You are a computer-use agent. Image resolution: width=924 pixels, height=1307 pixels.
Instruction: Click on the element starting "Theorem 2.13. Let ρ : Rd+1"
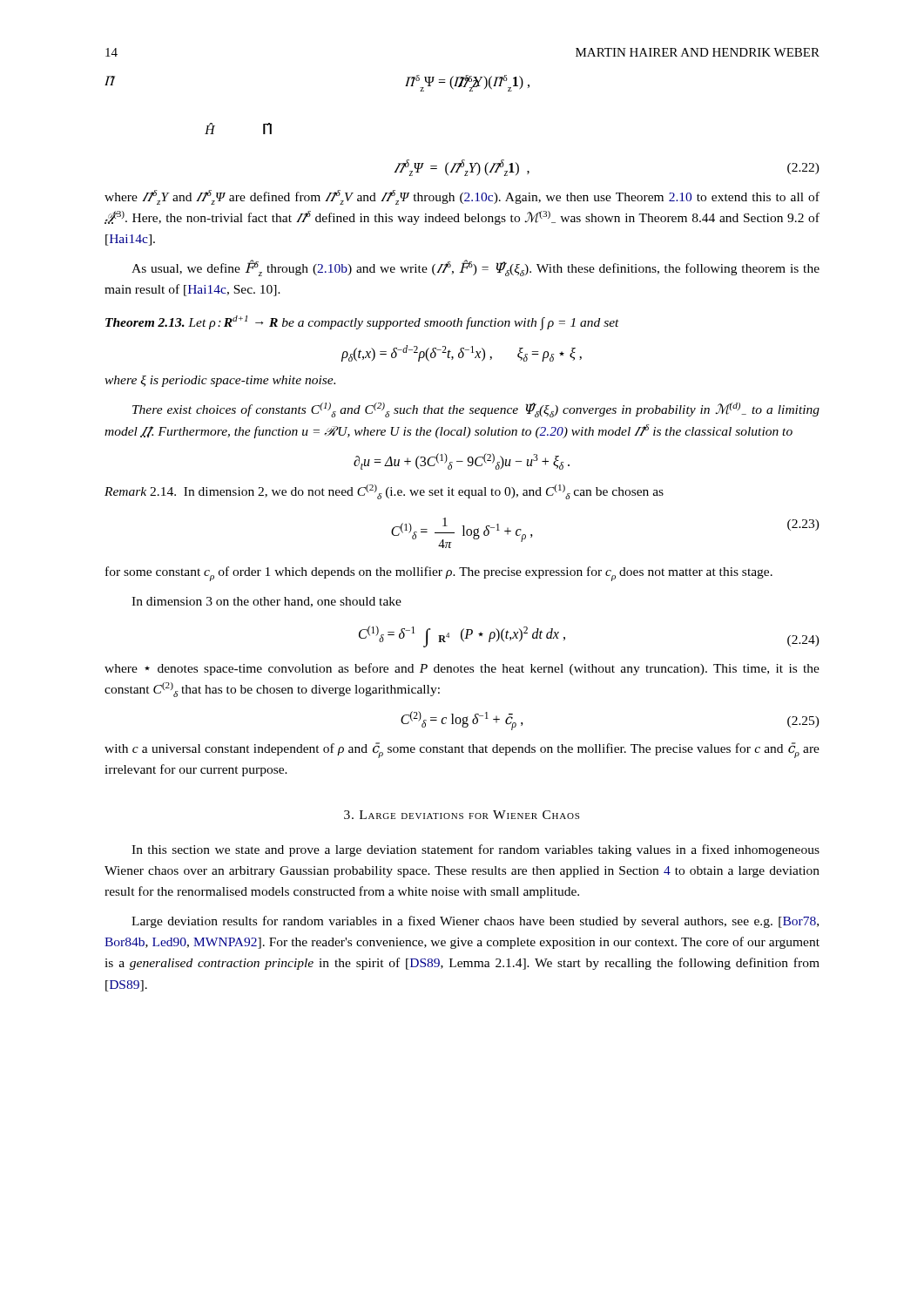(362, 321)
